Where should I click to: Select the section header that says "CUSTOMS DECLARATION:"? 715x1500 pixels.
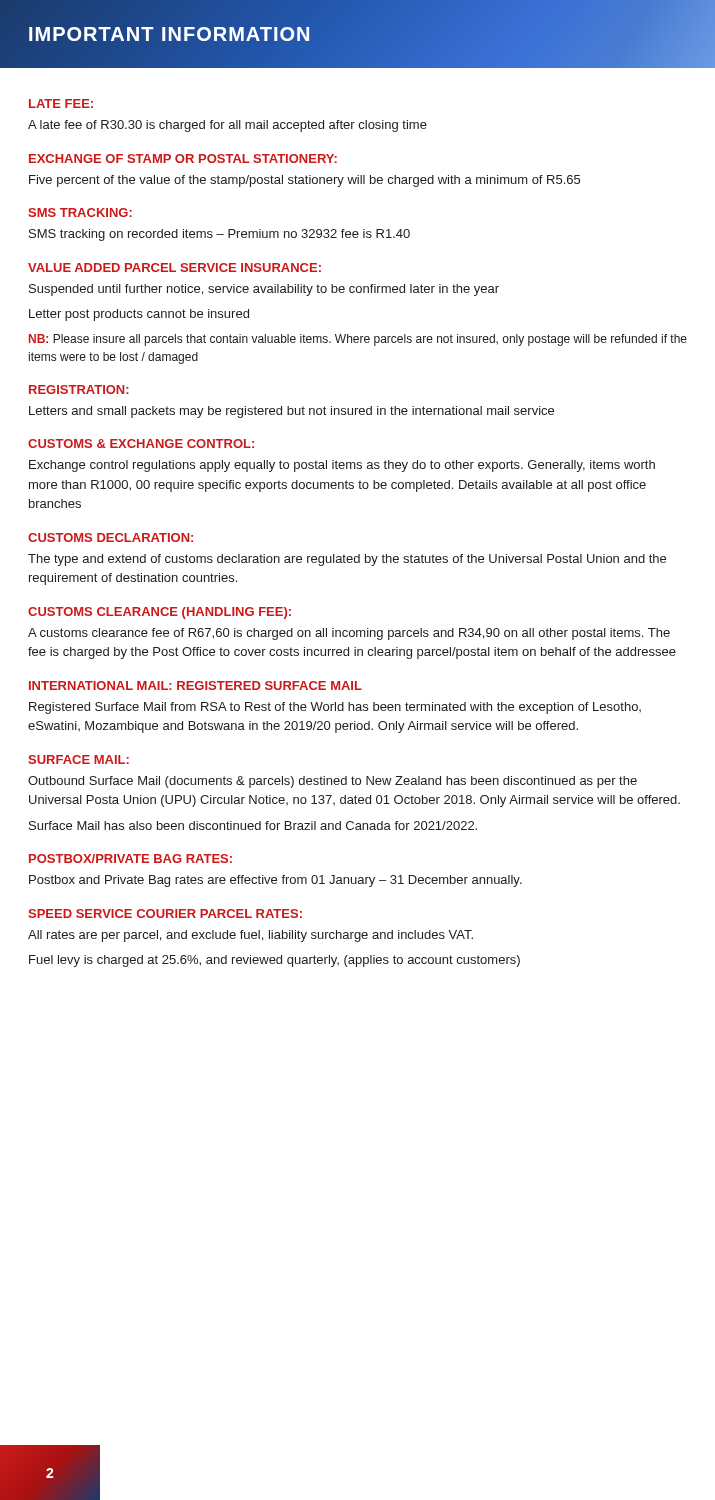111,537
